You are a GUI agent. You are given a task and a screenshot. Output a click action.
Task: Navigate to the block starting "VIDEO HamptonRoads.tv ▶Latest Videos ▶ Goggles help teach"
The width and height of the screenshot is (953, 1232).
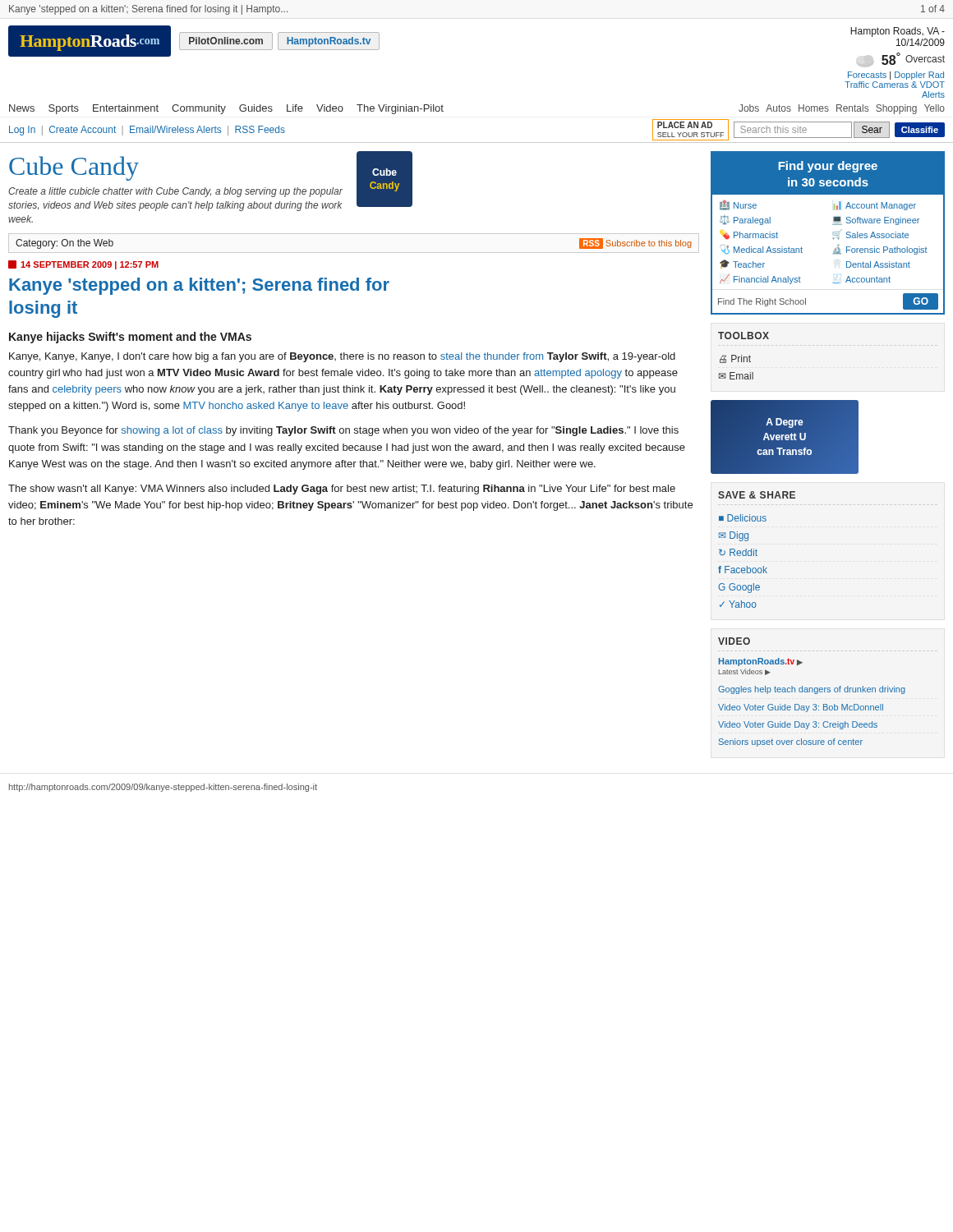[x=828, y=693]
